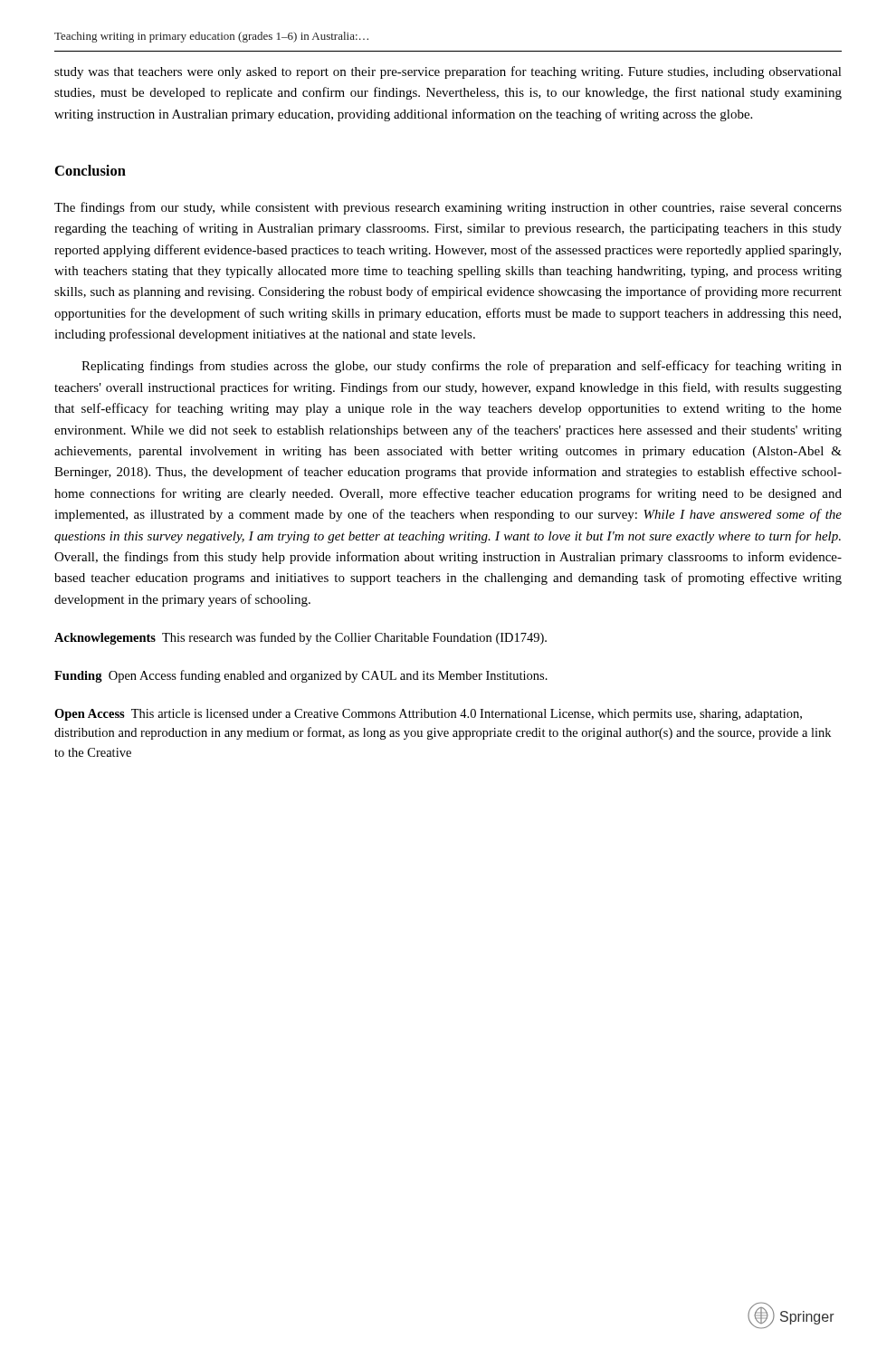Point to the text starting "Open Access This article is"
The image size is (896, 1358).
443,733
